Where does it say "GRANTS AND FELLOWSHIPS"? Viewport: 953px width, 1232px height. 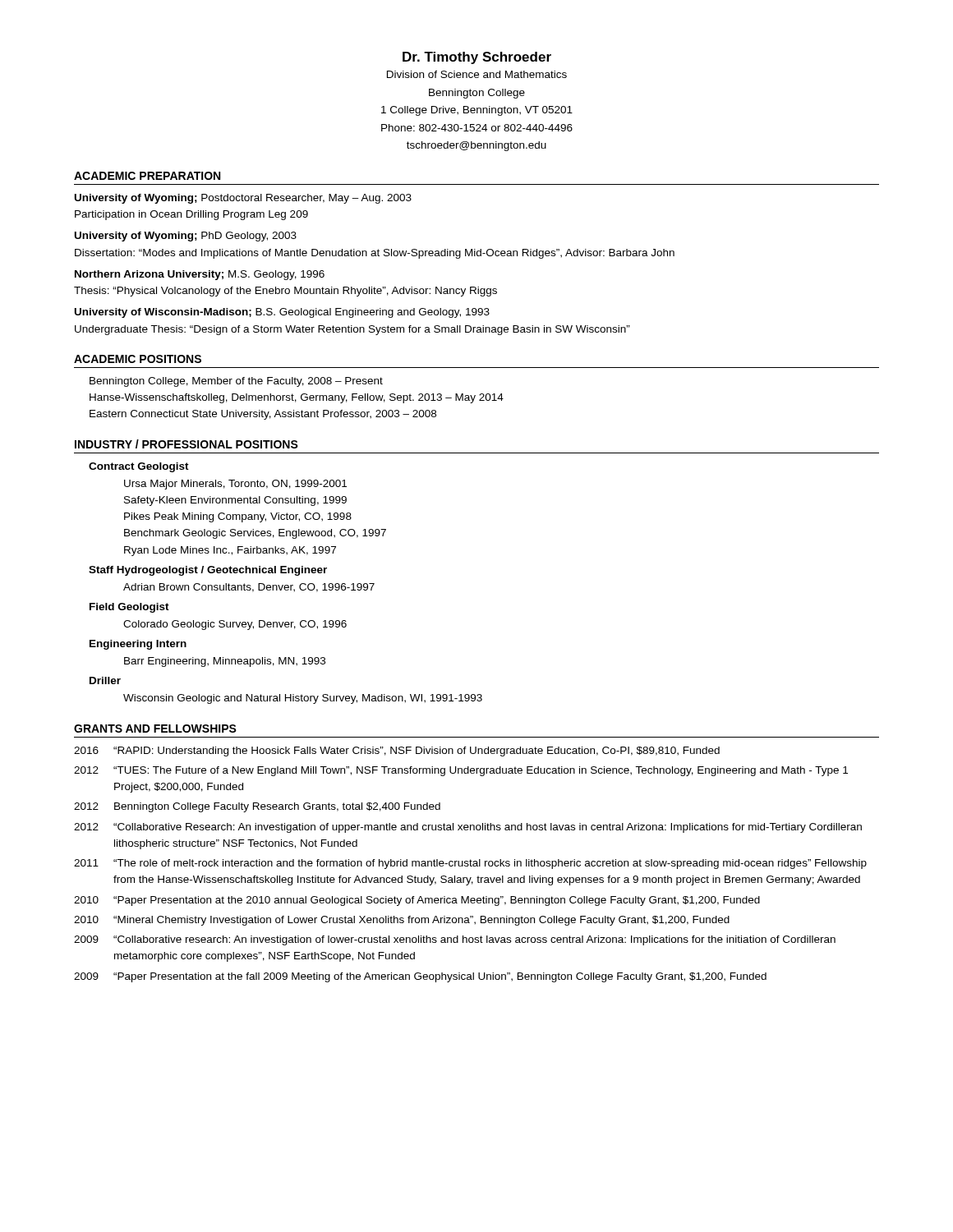click(155, 728)
